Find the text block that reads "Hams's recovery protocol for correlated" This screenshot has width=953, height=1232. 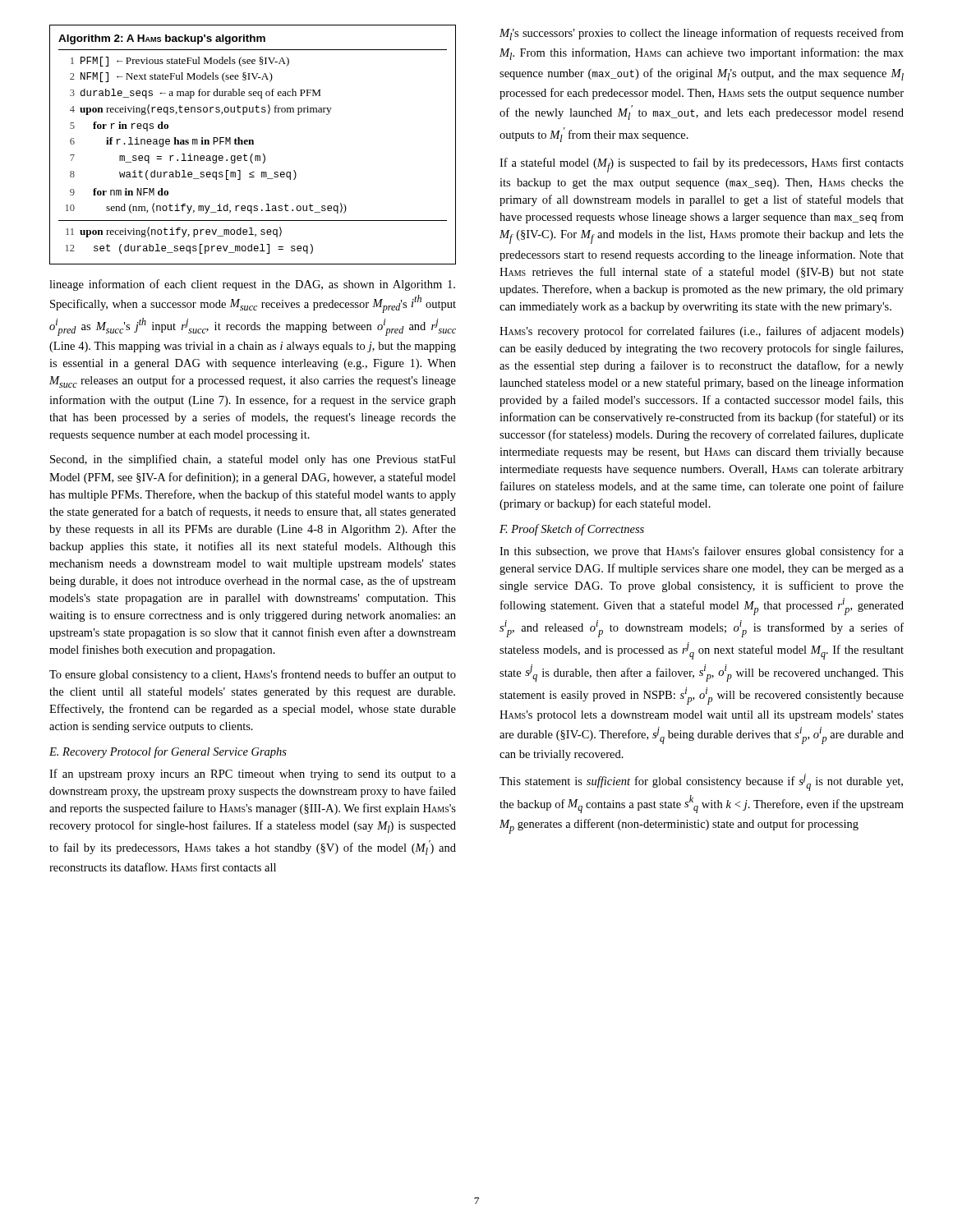click(x=702, y=417)
